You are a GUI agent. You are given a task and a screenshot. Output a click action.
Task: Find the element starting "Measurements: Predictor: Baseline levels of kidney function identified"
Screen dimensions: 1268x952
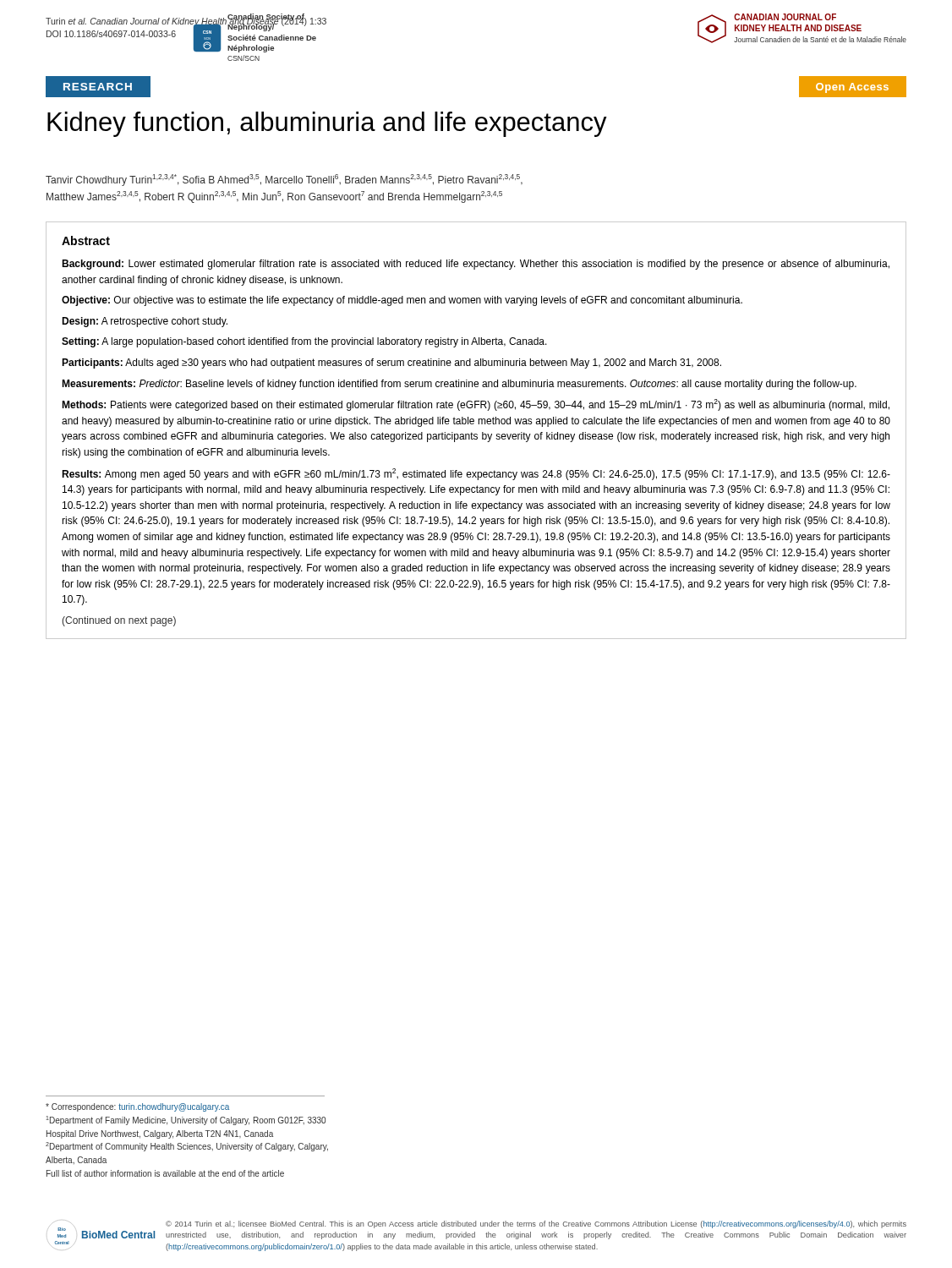click(459, 383)
